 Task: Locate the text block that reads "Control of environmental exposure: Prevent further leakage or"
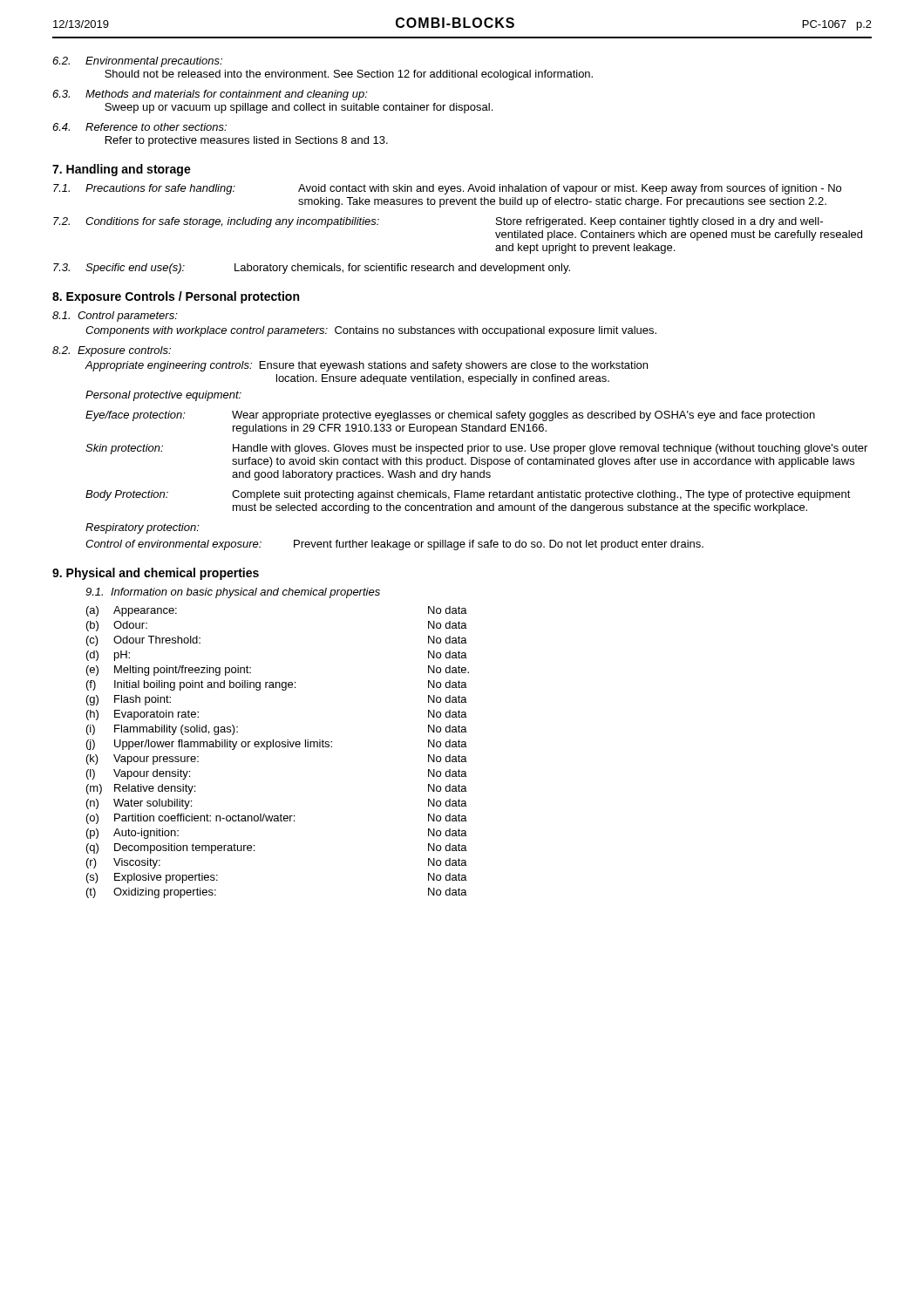[479, 544]
